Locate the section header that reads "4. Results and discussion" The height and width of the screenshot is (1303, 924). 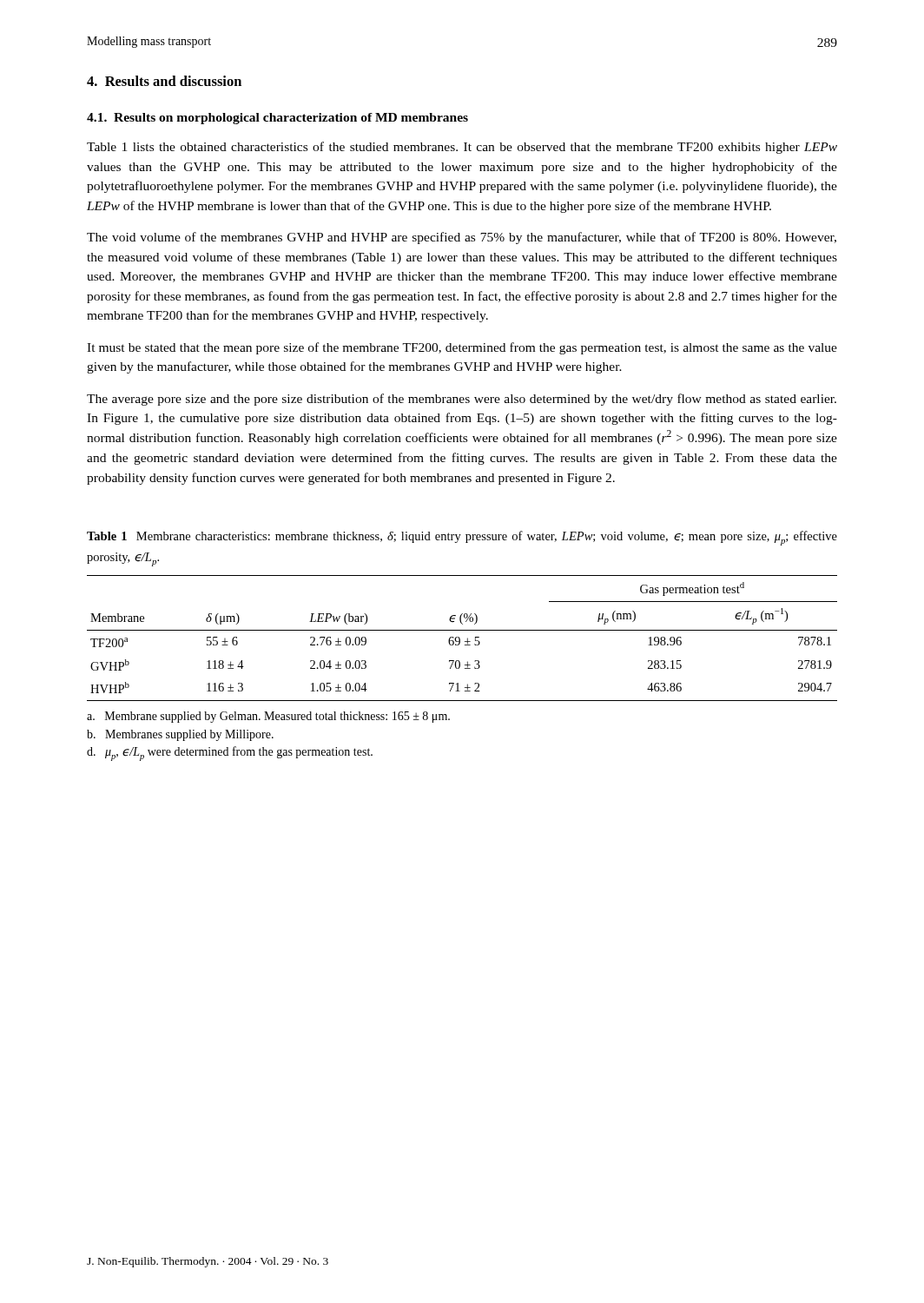point(164,81)
